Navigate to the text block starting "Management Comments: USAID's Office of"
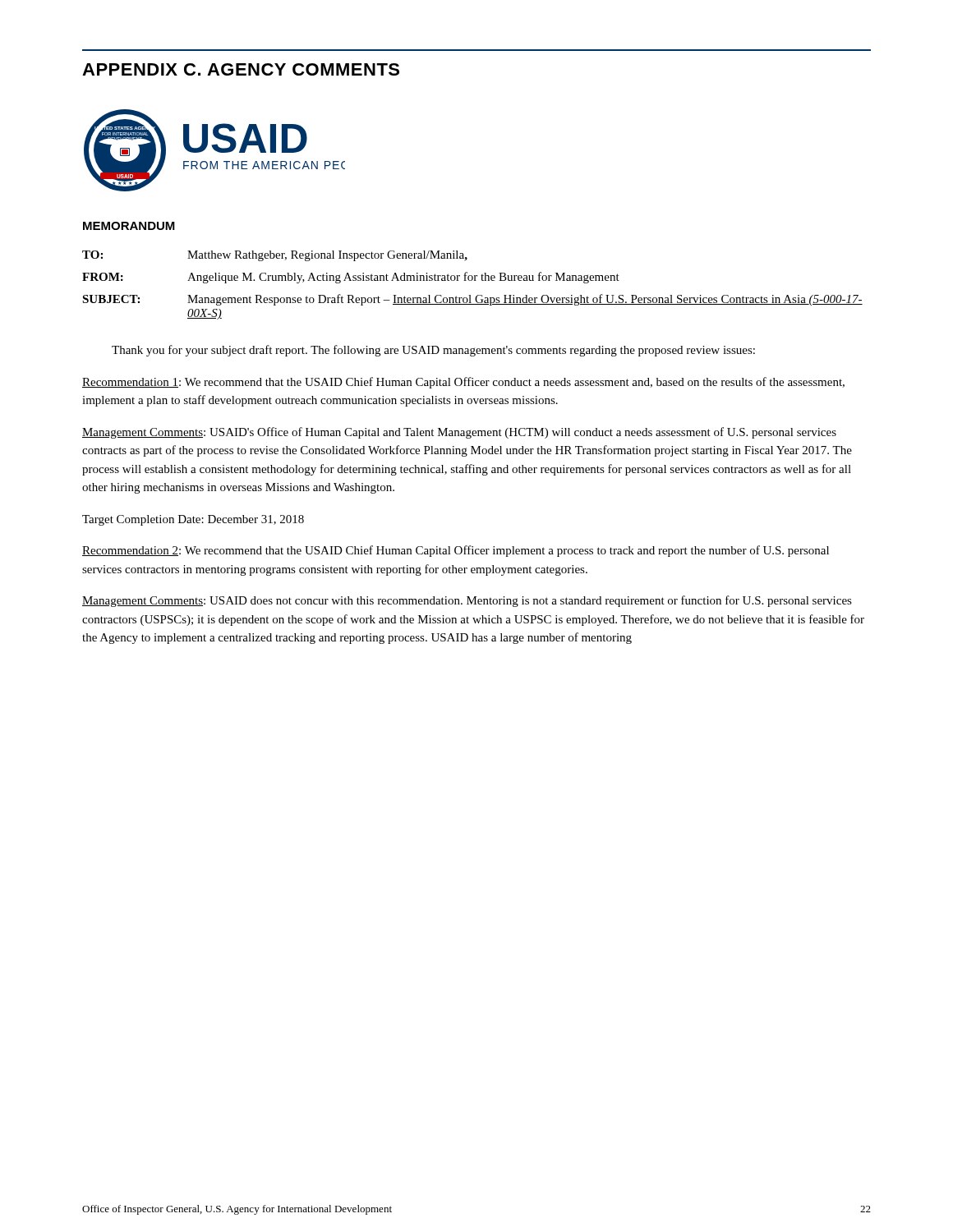The width and height of the screenshot is (953, 1232). [x=467, y=459]
